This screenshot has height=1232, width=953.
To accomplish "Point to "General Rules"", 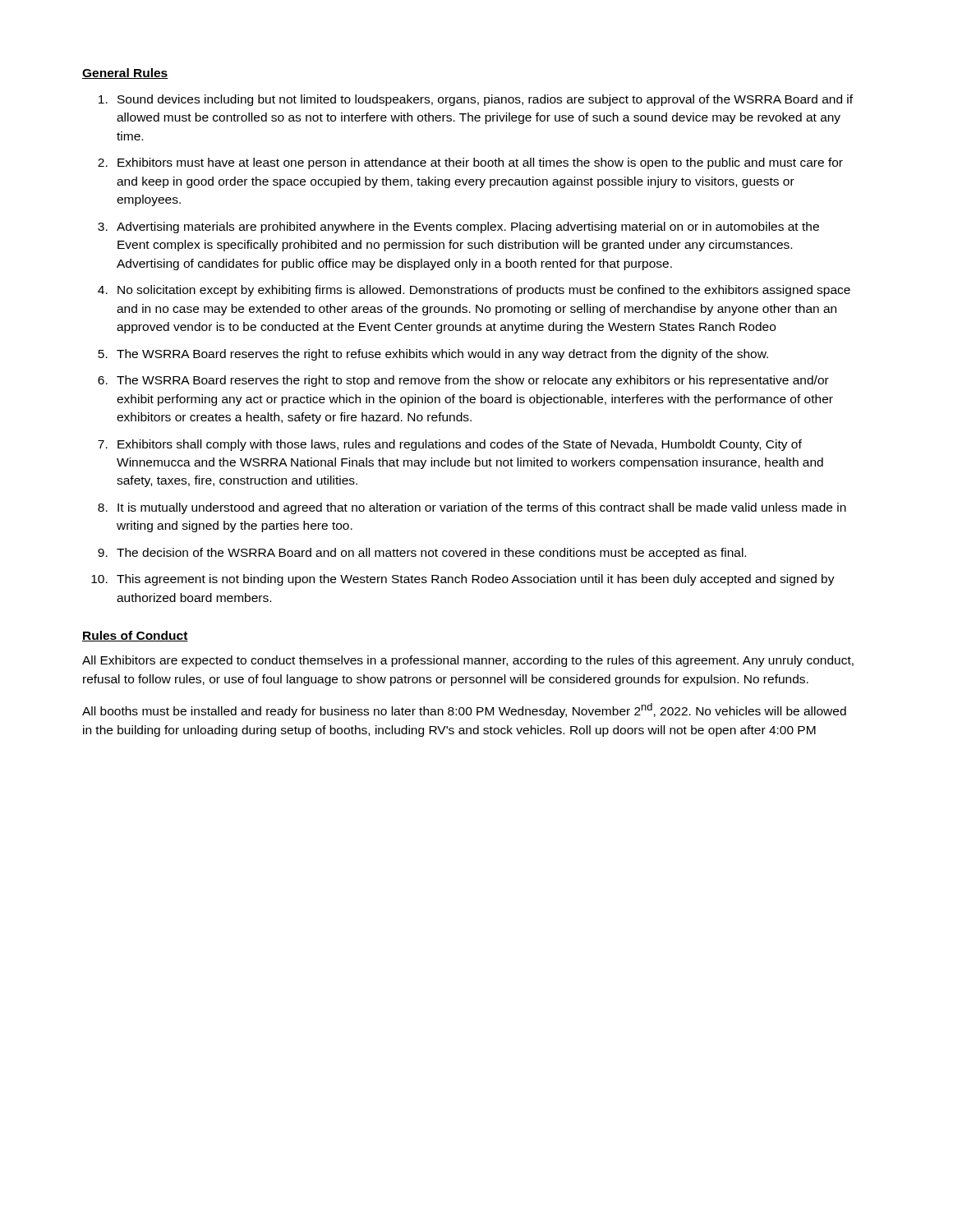I will coord(125,73).
